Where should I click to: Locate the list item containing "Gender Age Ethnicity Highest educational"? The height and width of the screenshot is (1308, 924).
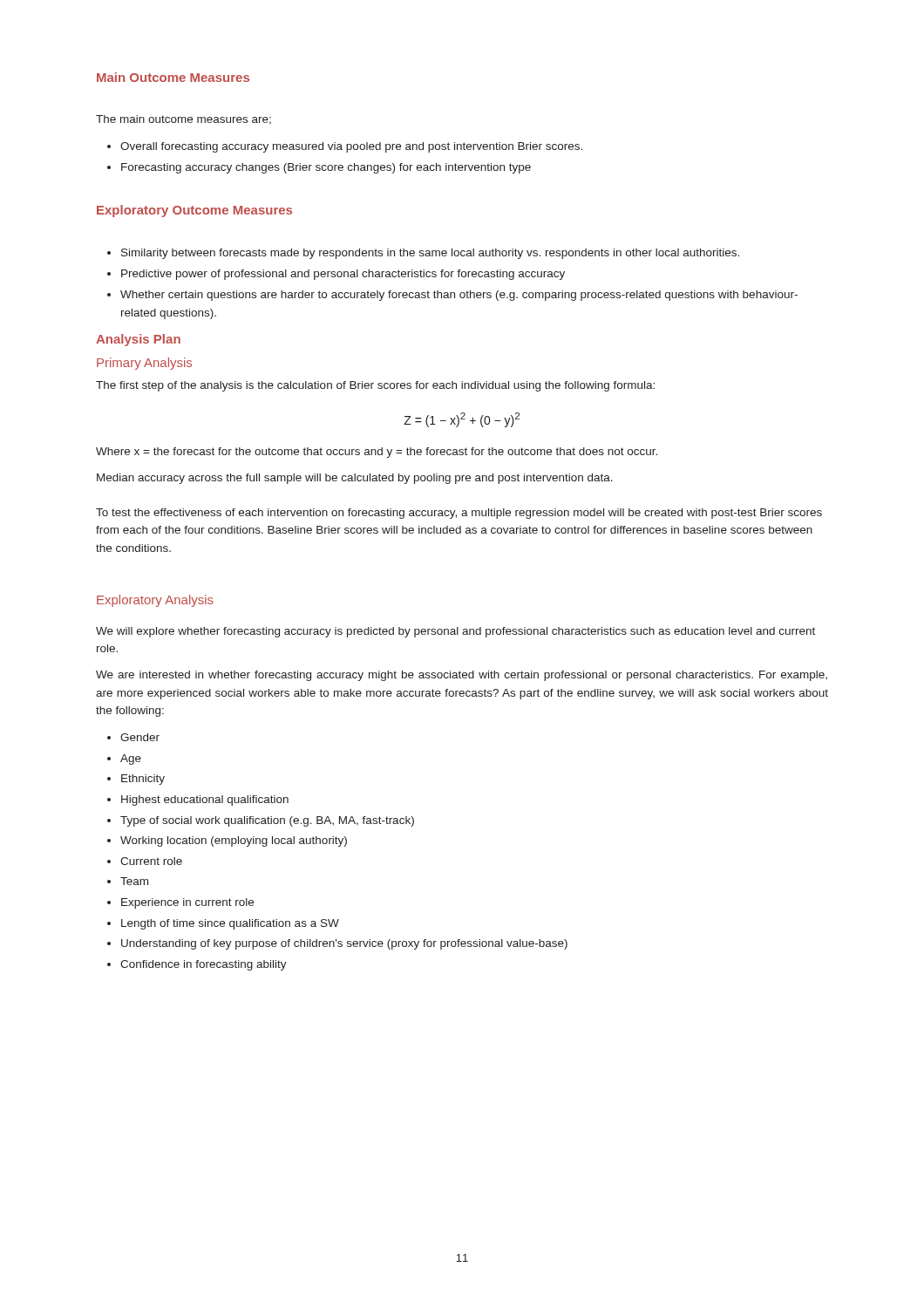click(x=133, y=737)
